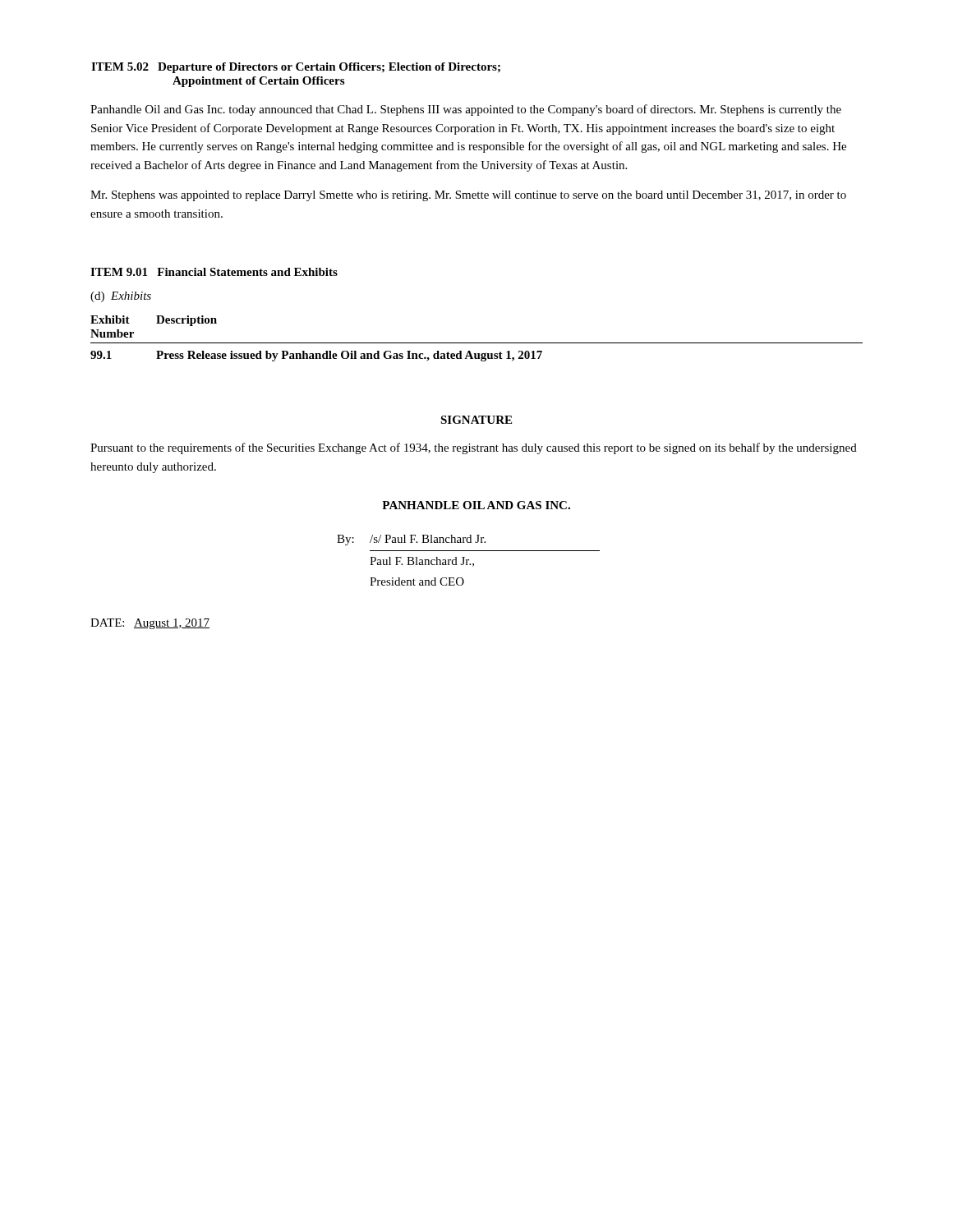The width and height of the screenshot is (953, 1232).
Task: Find the table
Action: [x=476, y=338]
